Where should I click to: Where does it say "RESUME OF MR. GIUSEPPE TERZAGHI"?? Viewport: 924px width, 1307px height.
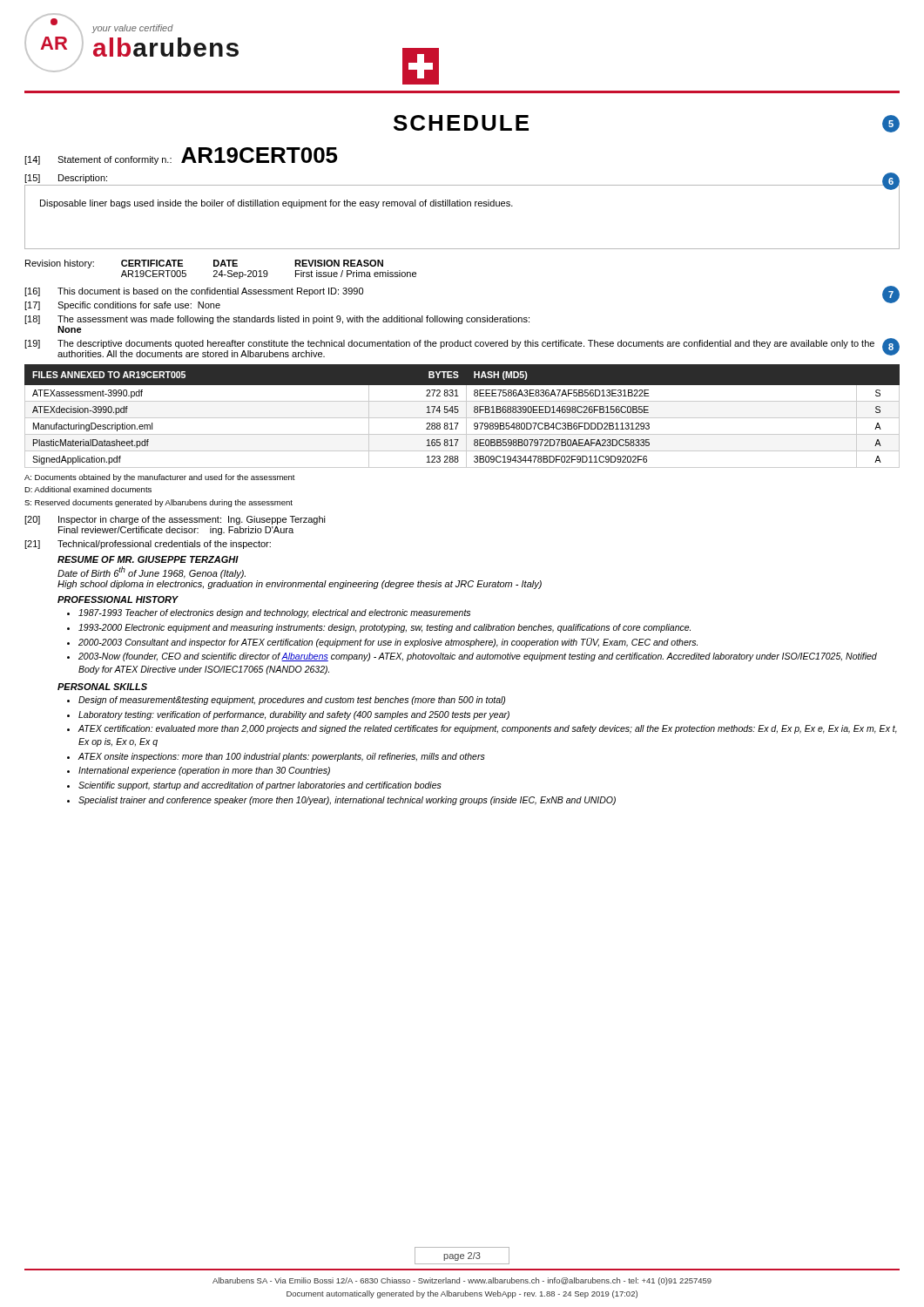148,559
